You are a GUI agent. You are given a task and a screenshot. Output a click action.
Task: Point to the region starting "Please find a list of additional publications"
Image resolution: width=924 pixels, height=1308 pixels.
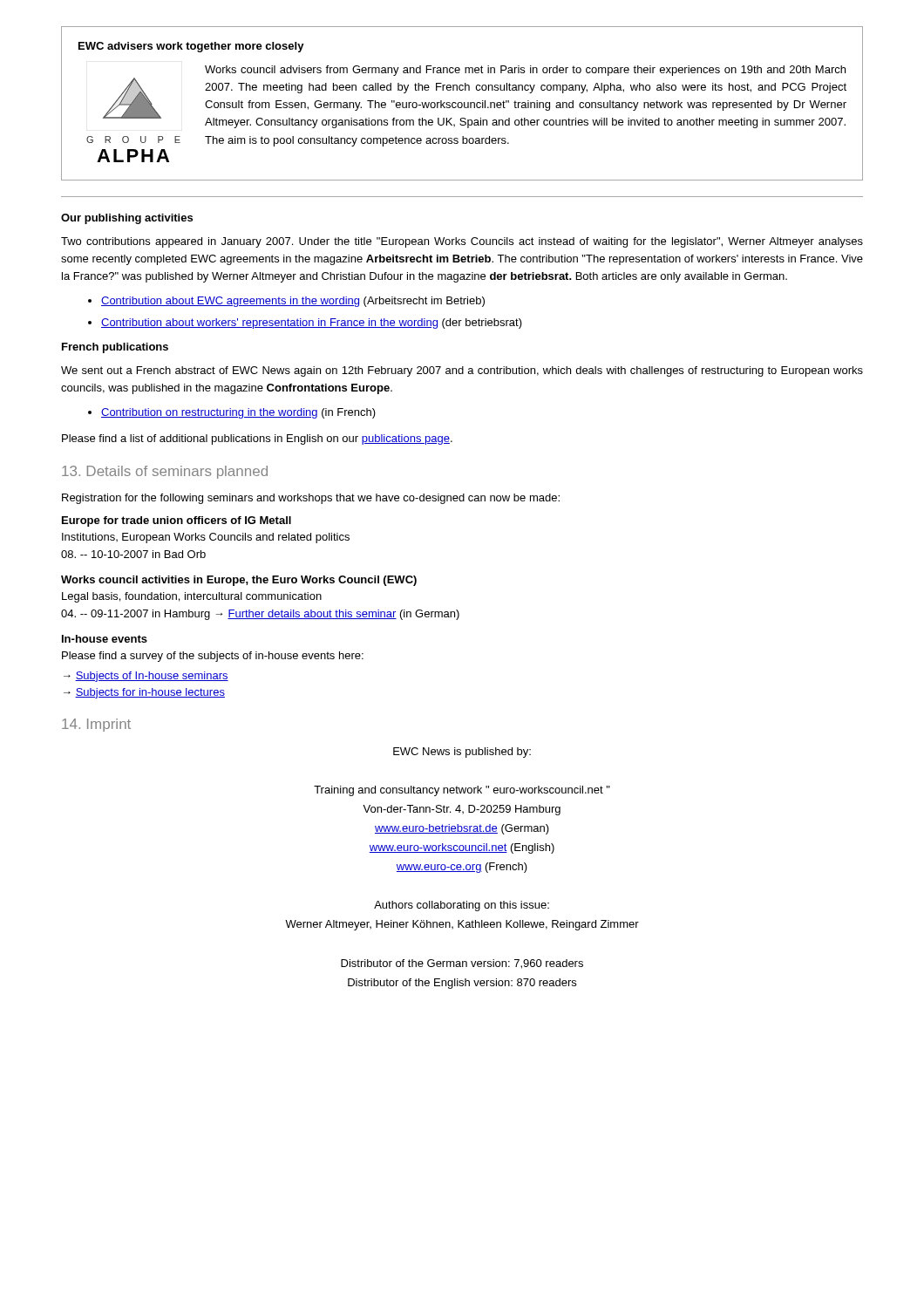click(257, 438)
